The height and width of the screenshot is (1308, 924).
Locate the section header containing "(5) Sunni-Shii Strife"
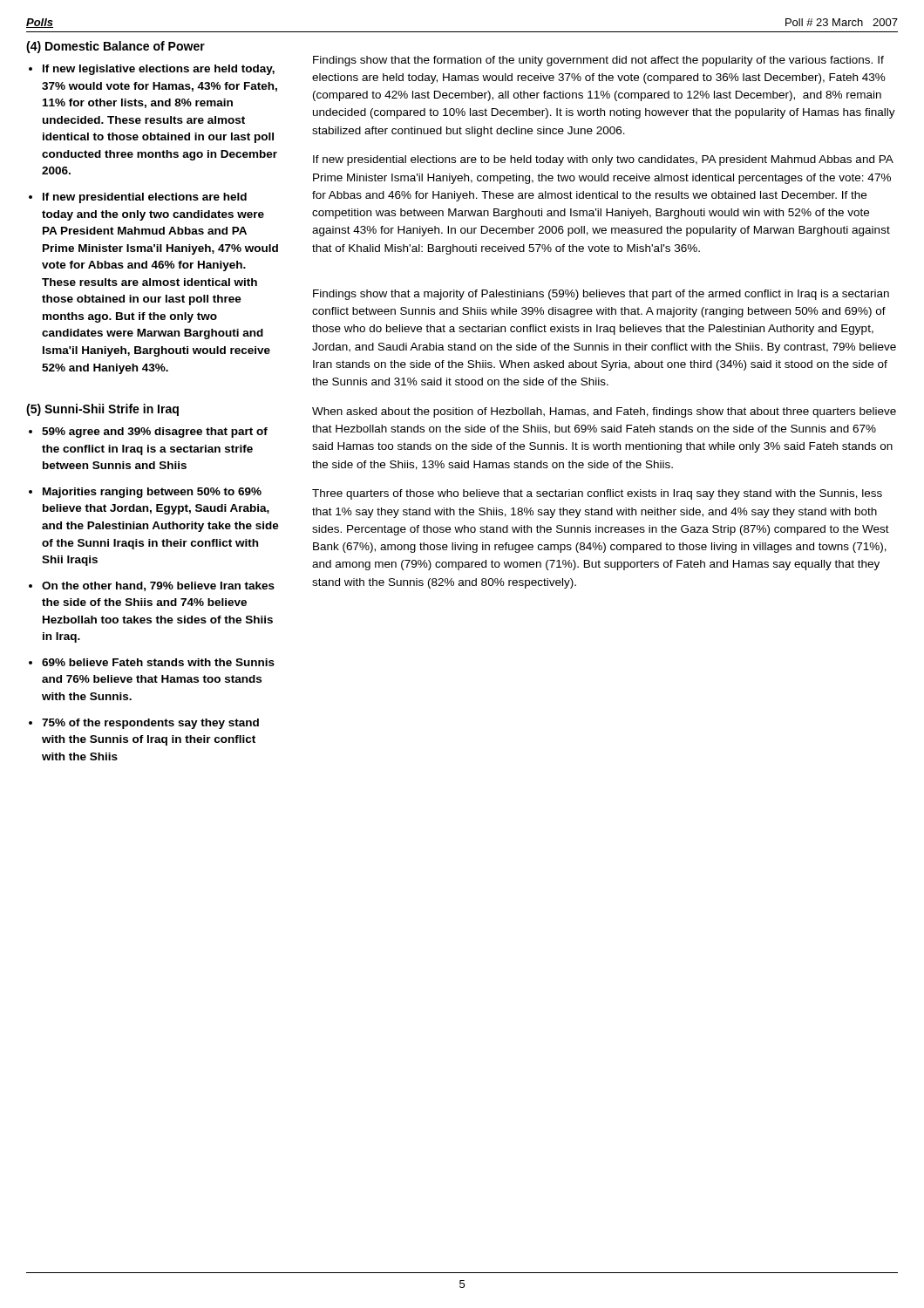point(103,409)
